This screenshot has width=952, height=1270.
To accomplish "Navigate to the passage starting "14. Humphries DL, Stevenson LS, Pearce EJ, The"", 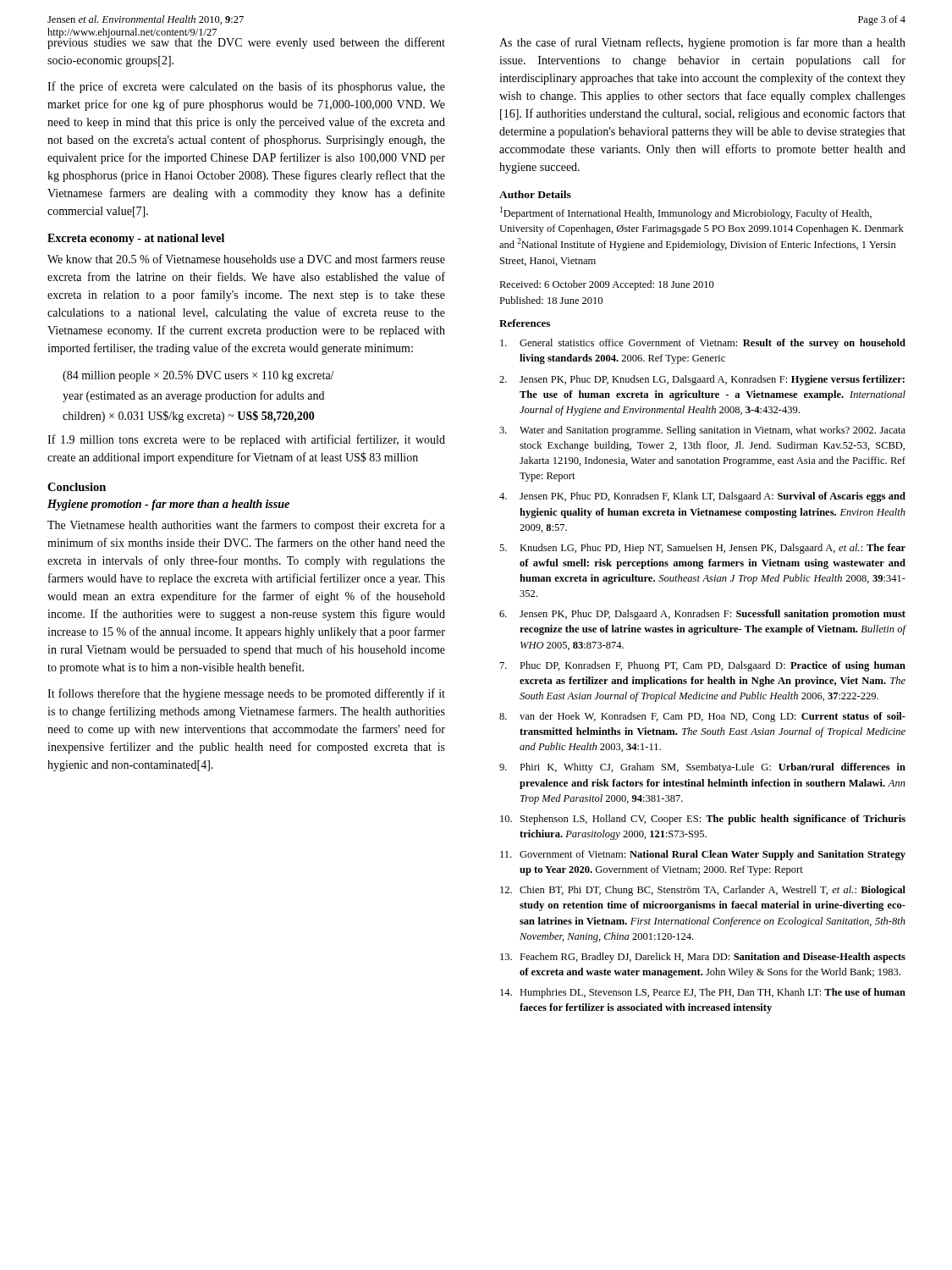I will 702,1000.
